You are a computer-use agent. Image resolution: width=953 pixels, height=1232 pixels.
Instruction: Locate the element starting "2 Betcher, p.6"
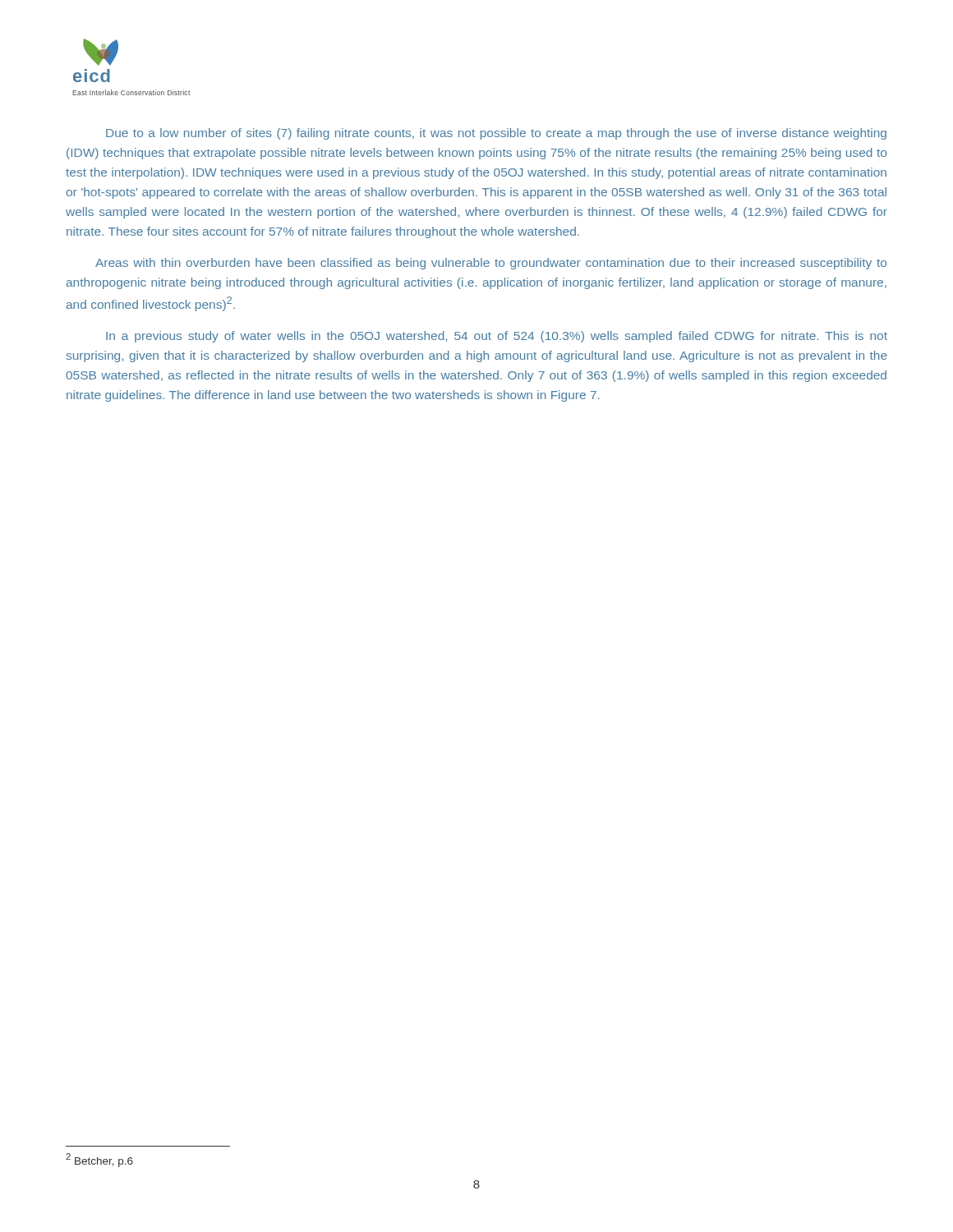[x=197, y=1156]
